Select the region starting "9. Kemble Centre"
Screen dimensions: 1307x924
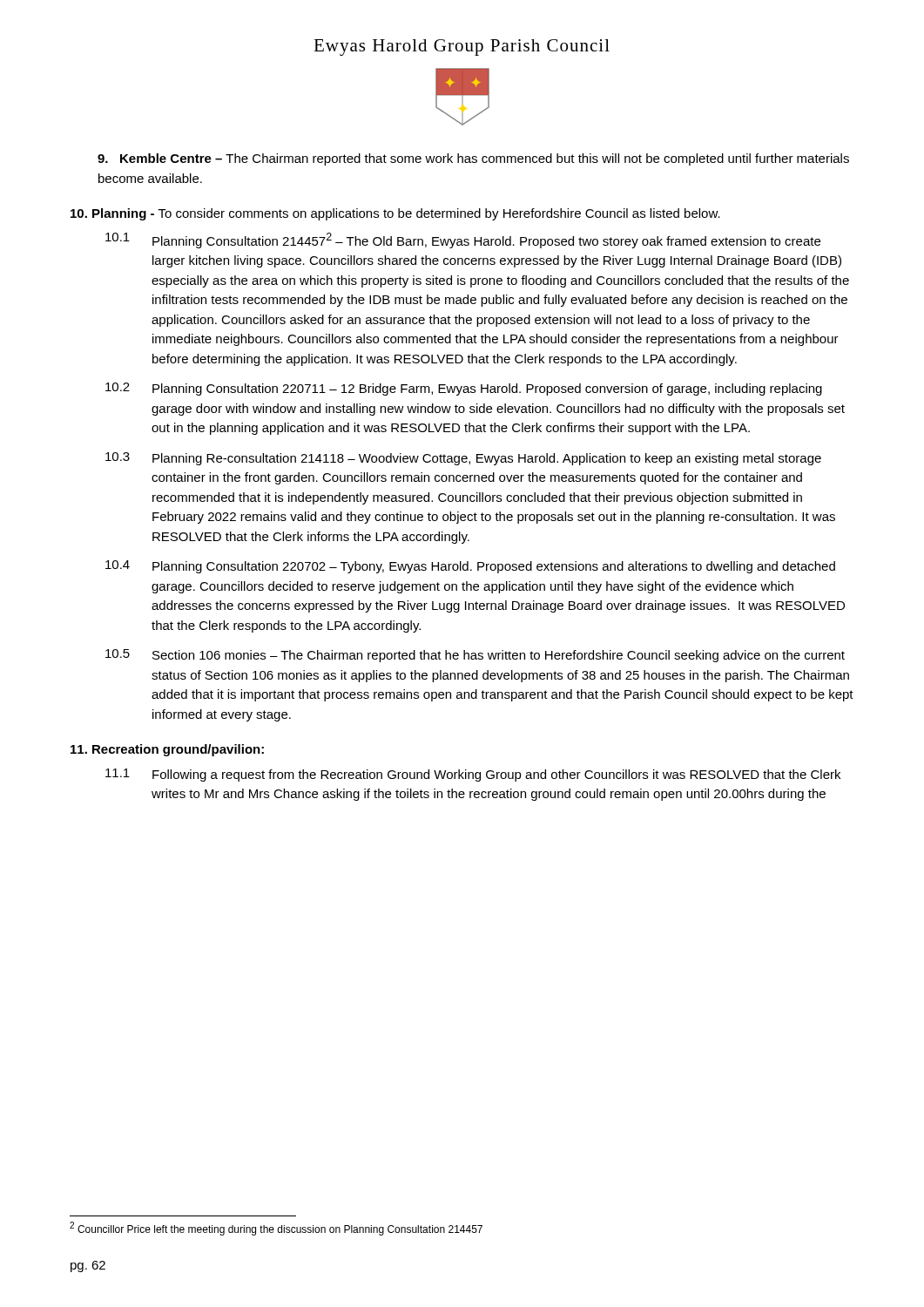point(462,169)
